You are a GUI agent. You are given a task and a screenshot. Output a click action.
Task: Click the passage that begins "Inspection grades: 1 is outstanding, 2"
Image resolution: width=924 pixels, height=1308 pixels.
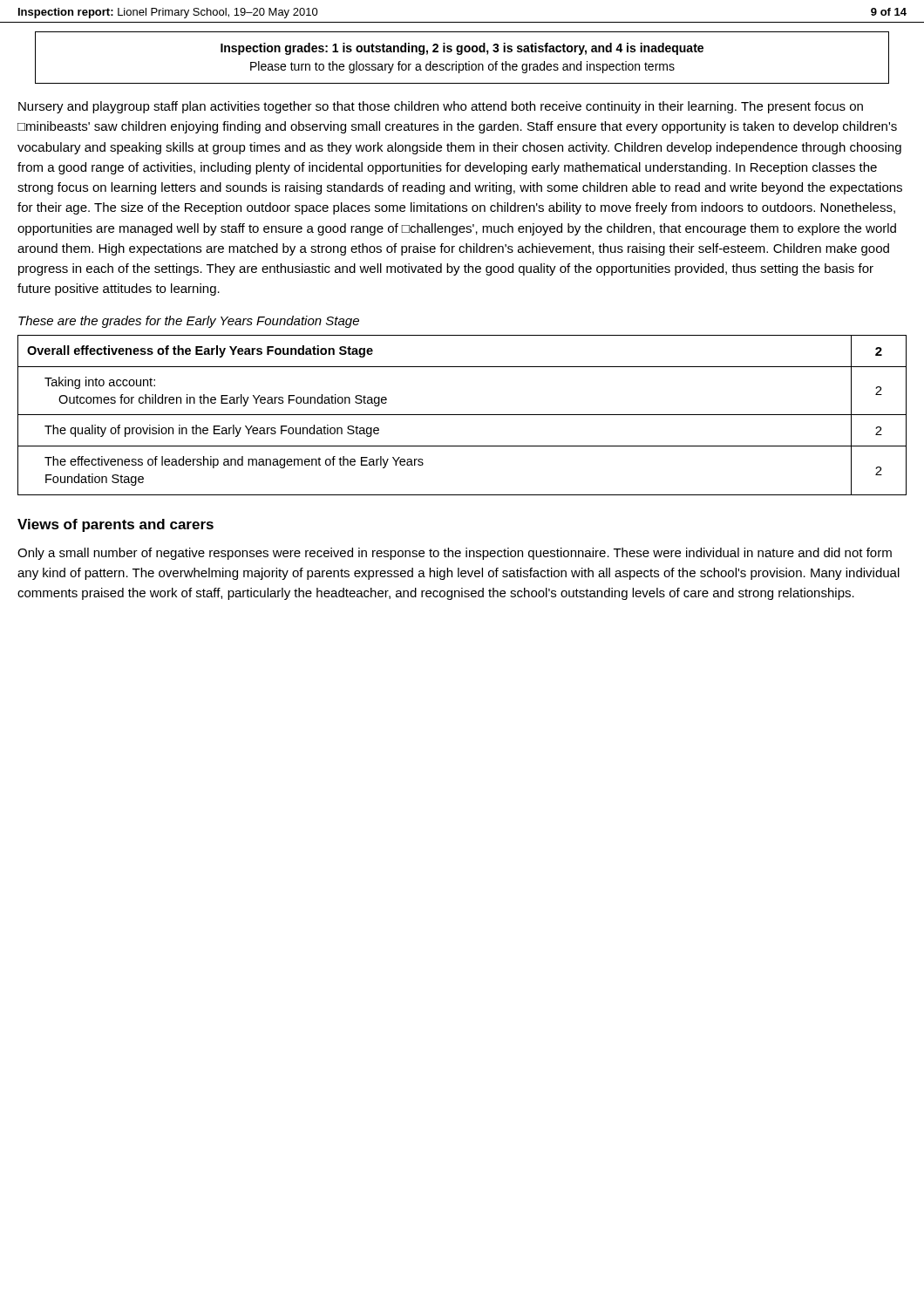point(462,57)
